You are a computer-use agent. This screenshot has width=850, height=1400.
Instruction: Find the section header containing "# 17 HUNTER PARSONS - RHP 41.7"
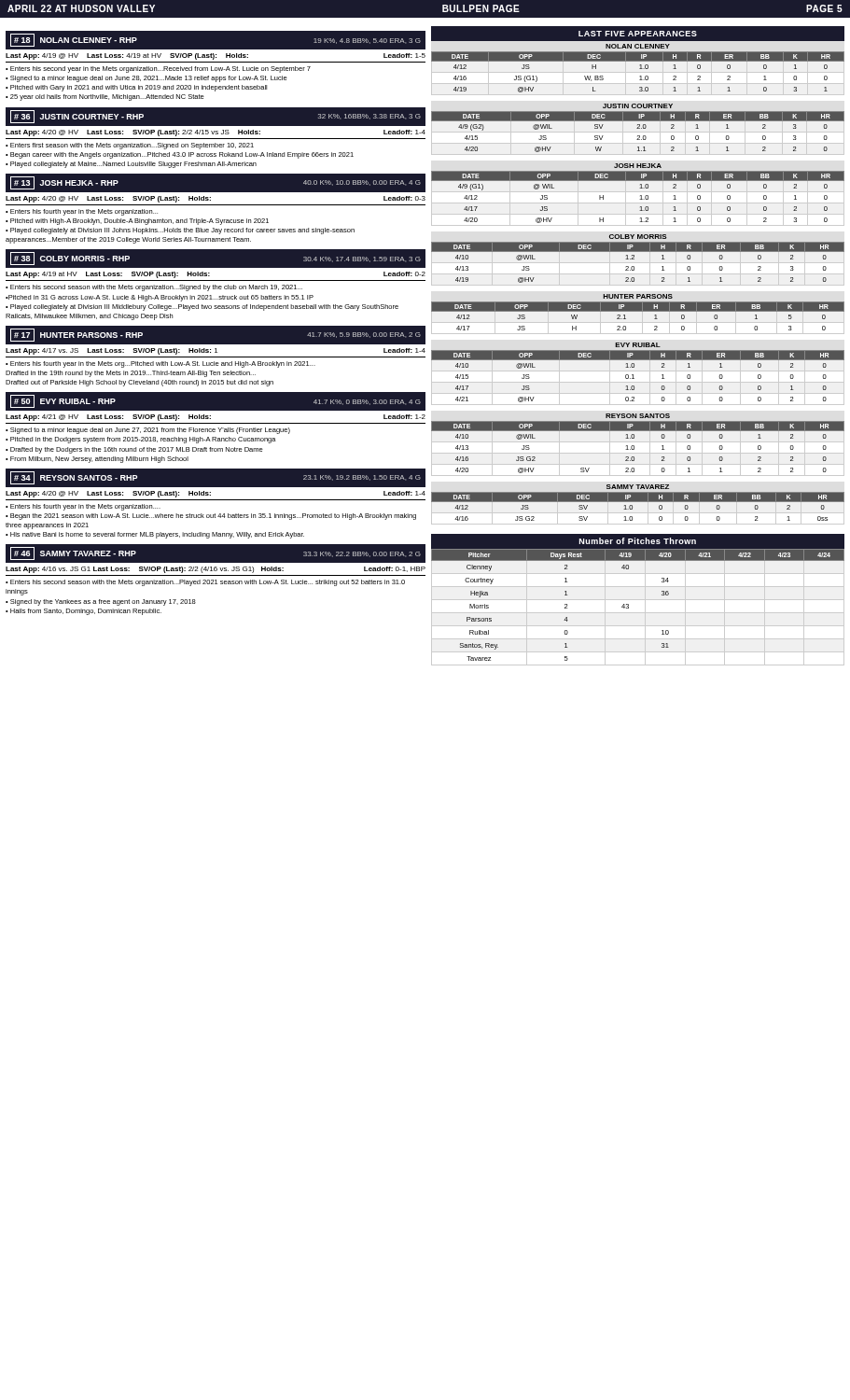tap(216, 341)
